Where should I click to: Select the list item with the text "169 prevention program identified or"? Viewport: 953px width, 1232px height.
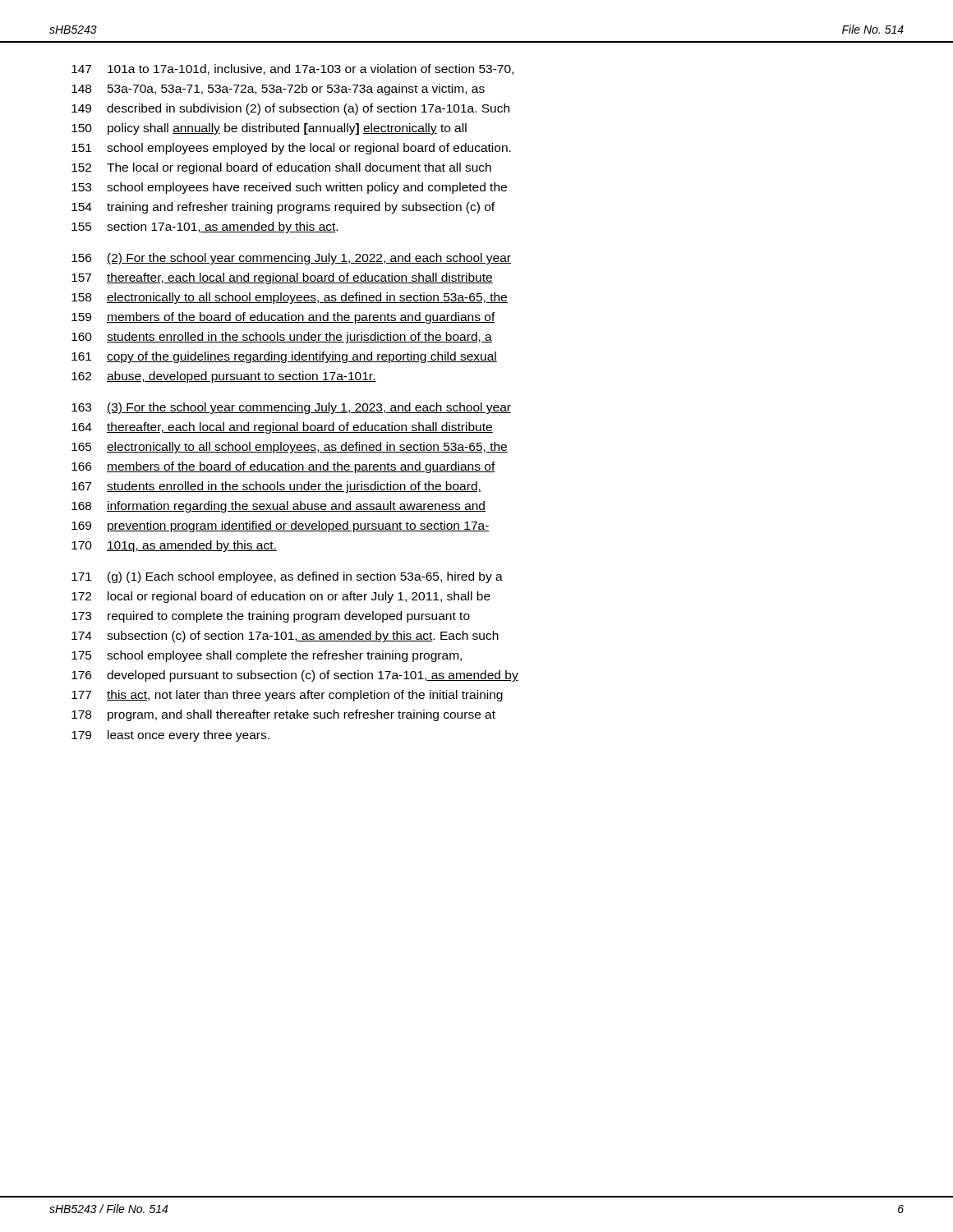(476, 526)
